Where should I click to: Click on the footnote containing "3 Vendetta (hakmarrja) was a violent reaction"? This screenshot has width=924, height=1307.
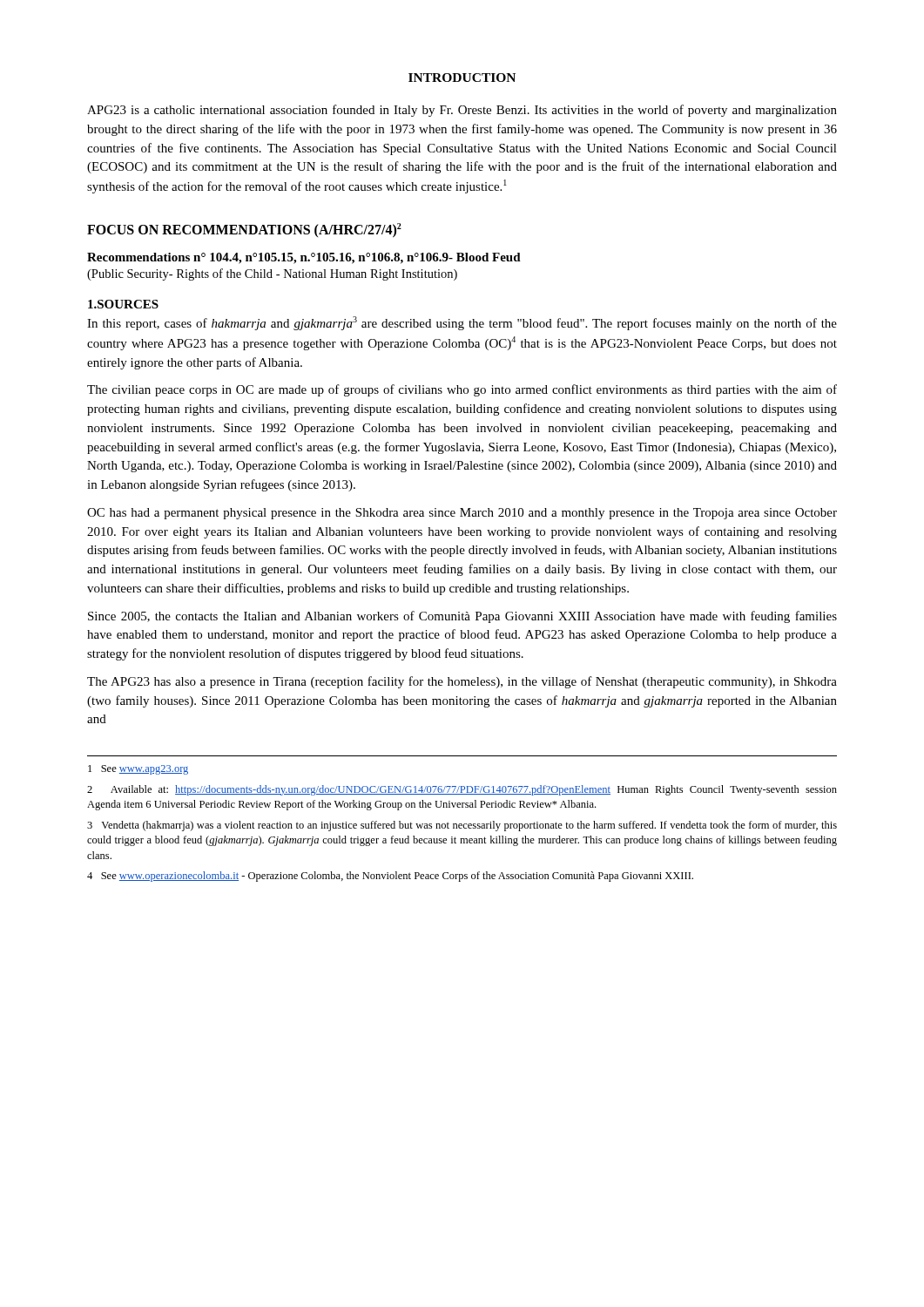click(462, 840)
